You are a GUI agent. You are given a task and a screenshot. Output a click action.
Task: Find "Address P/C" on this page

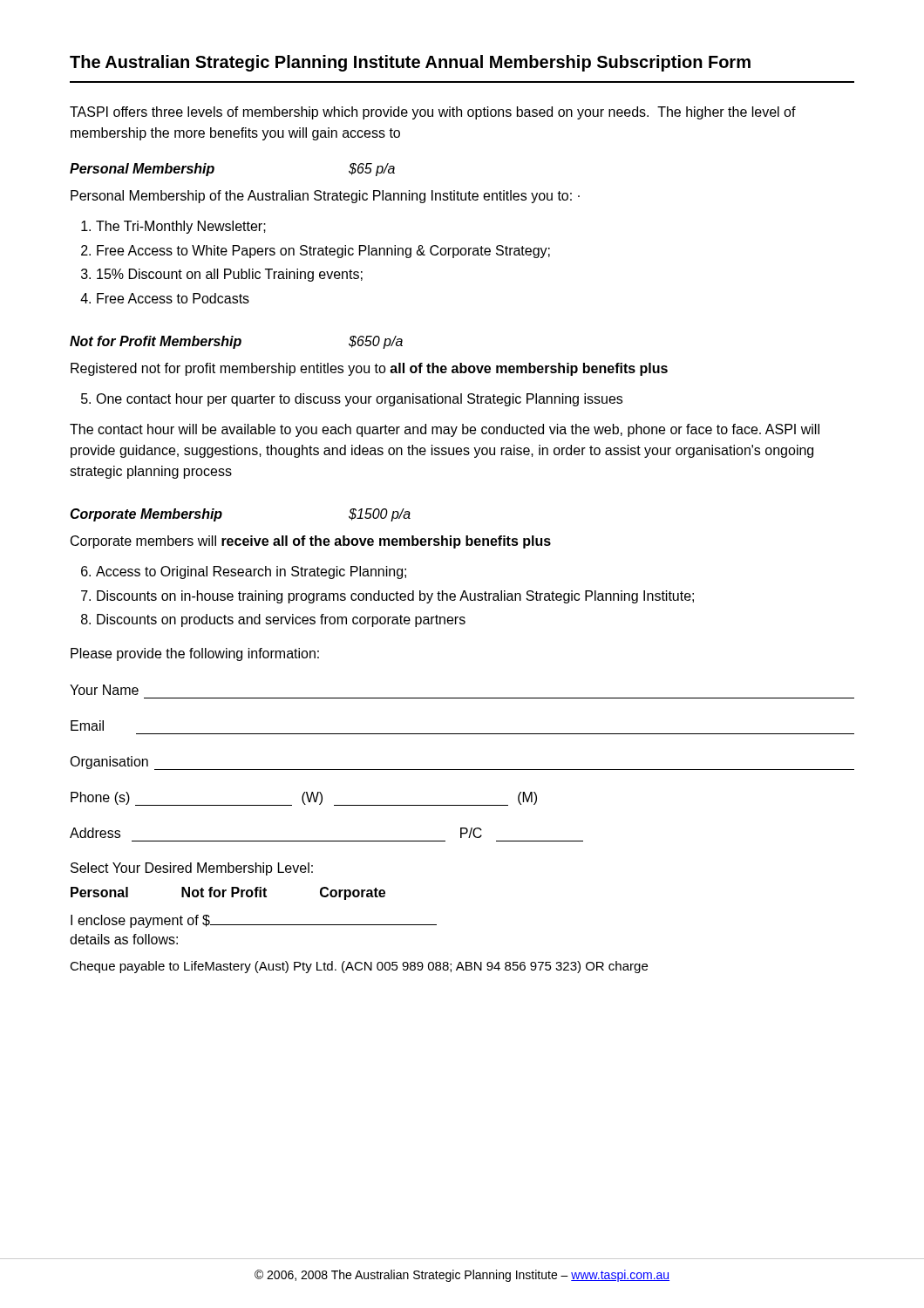click(x=327, y=833)
